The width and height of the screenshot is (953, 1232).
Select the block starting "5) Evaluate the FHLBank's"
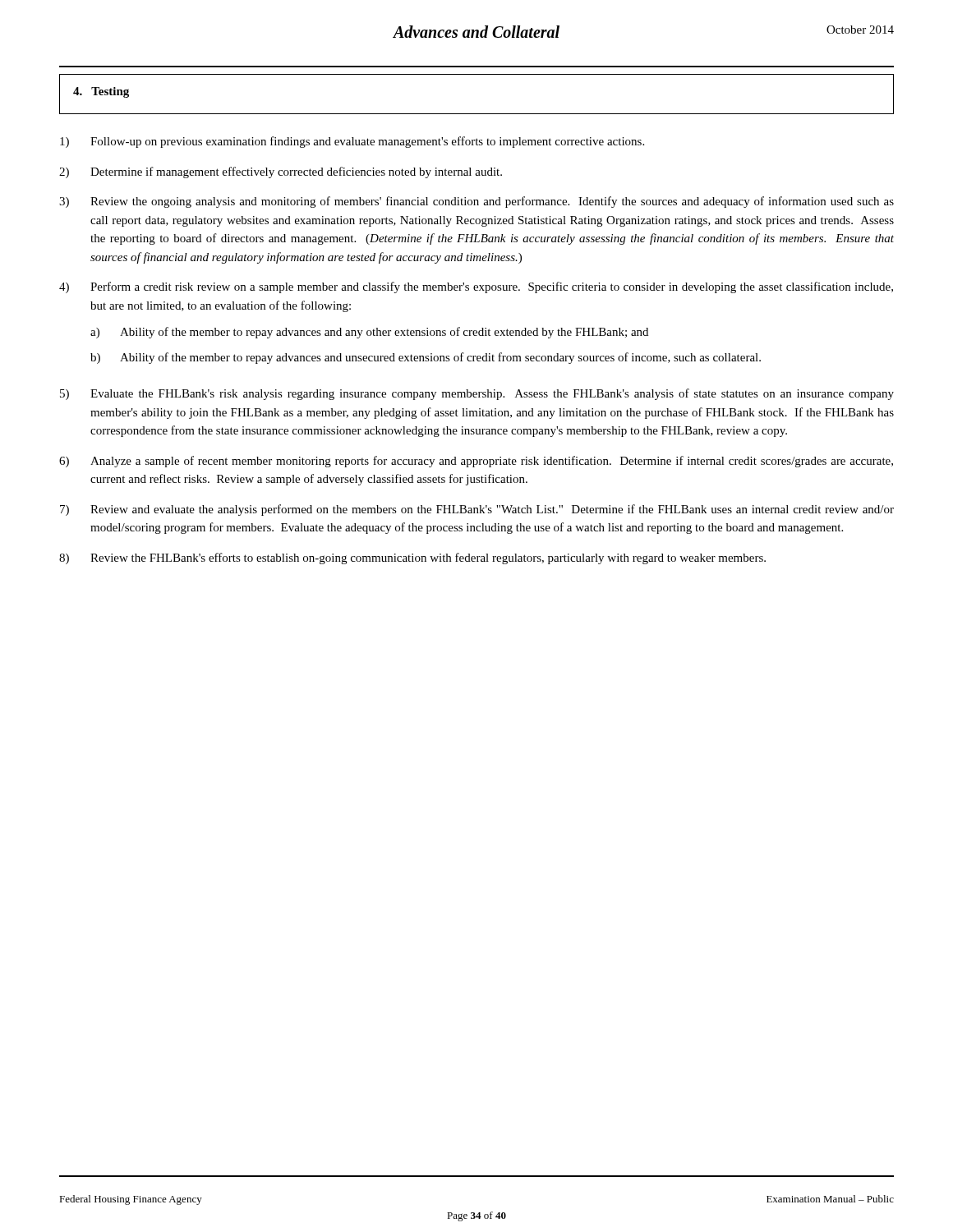(476, 412)
